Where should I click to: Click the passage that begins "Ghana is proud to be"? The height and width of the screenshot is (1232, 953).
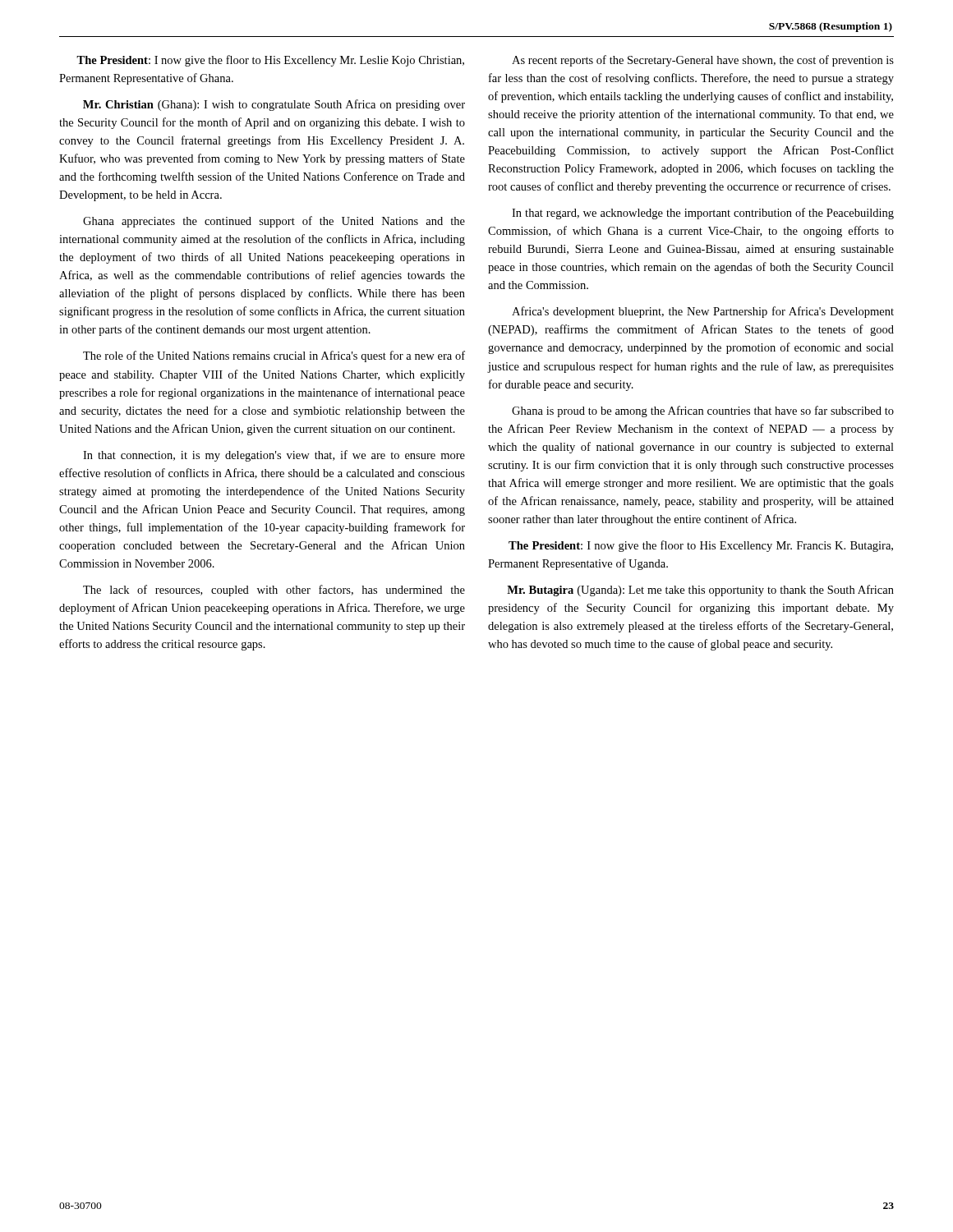coord(691,465)
